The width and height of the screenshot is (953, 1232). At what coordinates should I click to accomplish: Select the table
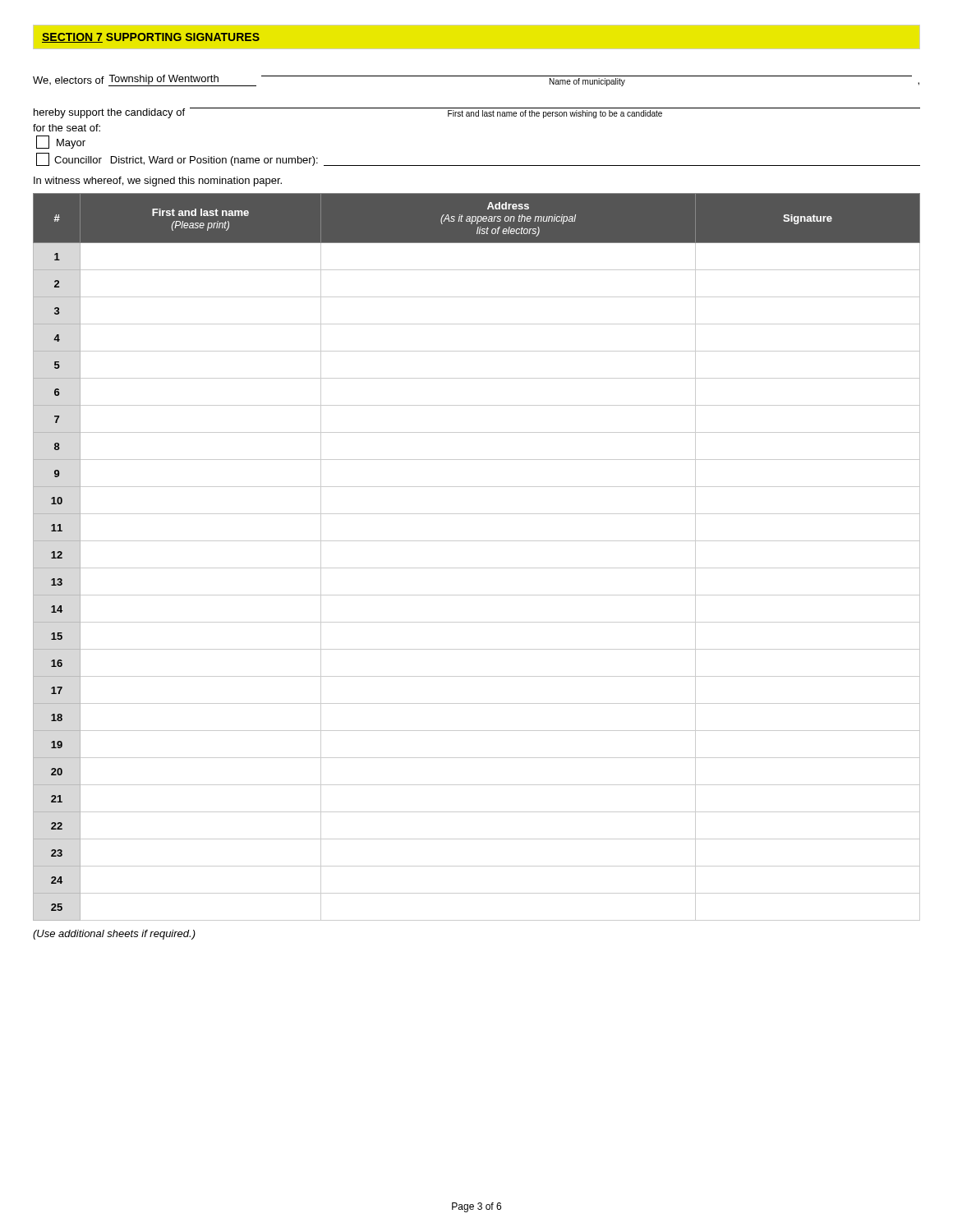476,557
